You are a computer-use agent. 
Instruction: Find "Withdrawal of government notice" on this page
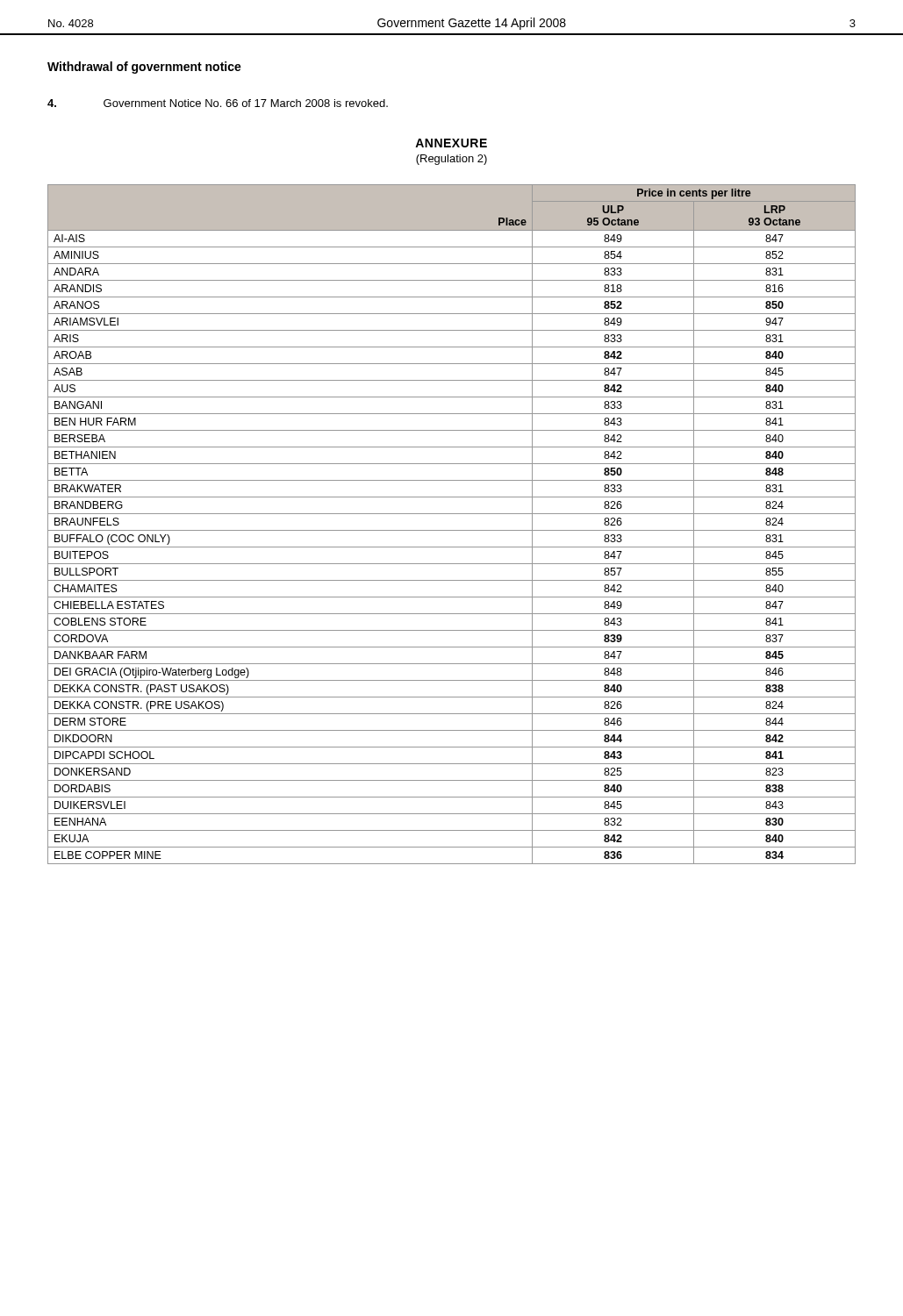click(x=144, y=67)
